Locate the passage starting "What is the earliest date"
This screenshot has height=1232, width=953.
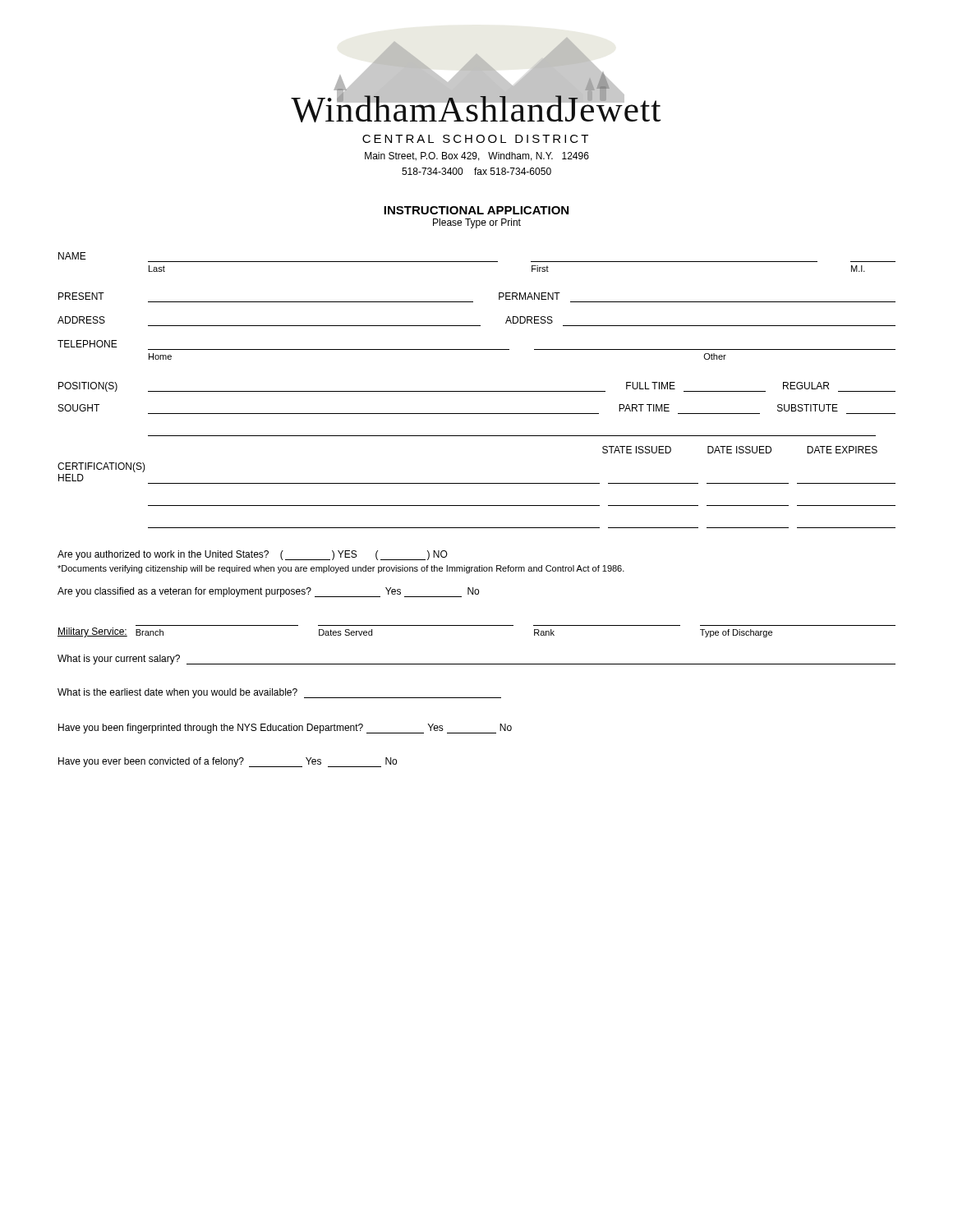(x=279, y=691)
